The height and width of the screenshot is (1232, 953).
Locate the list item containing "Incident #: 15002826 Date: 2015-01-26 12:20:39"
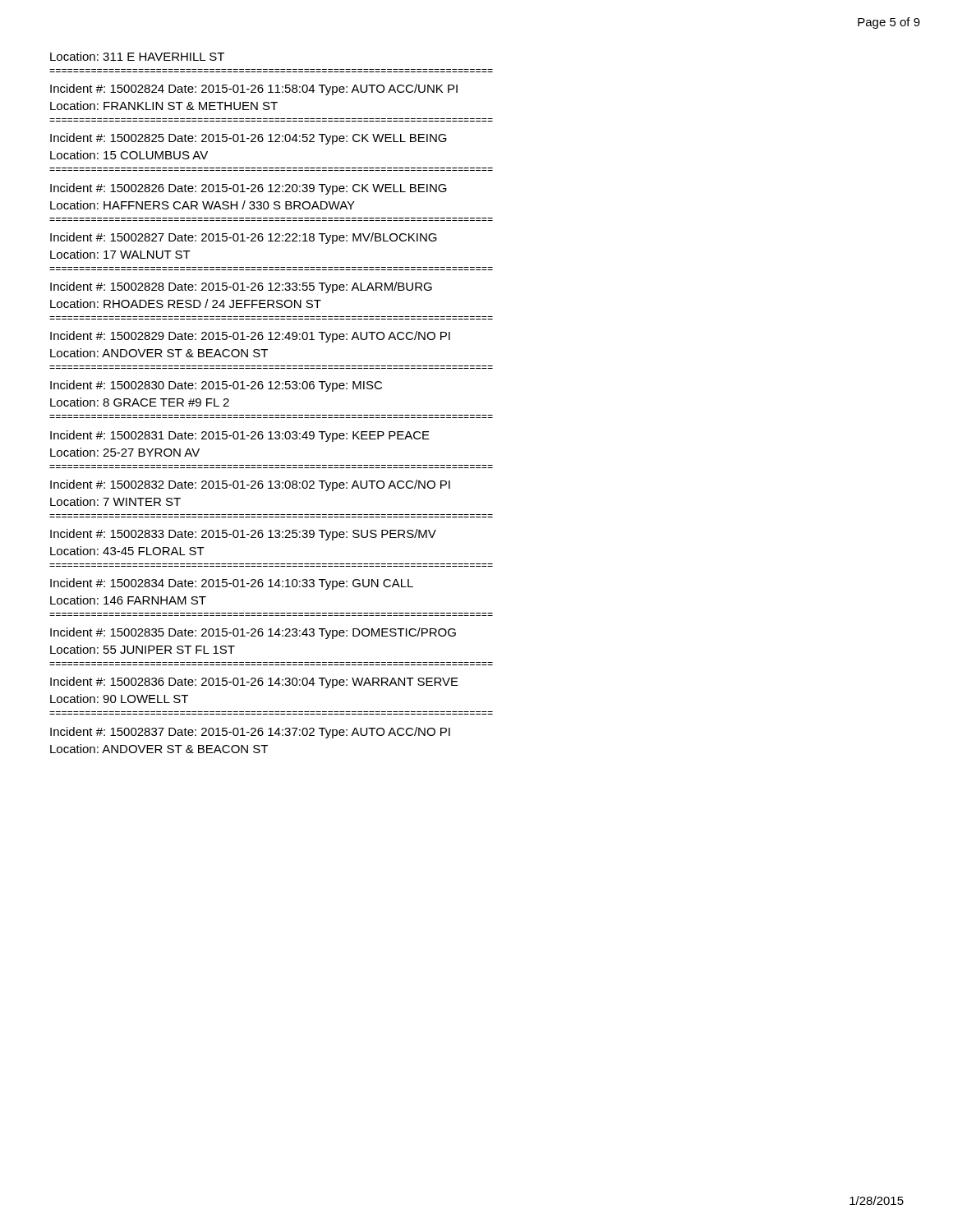(x=249, y=189)
